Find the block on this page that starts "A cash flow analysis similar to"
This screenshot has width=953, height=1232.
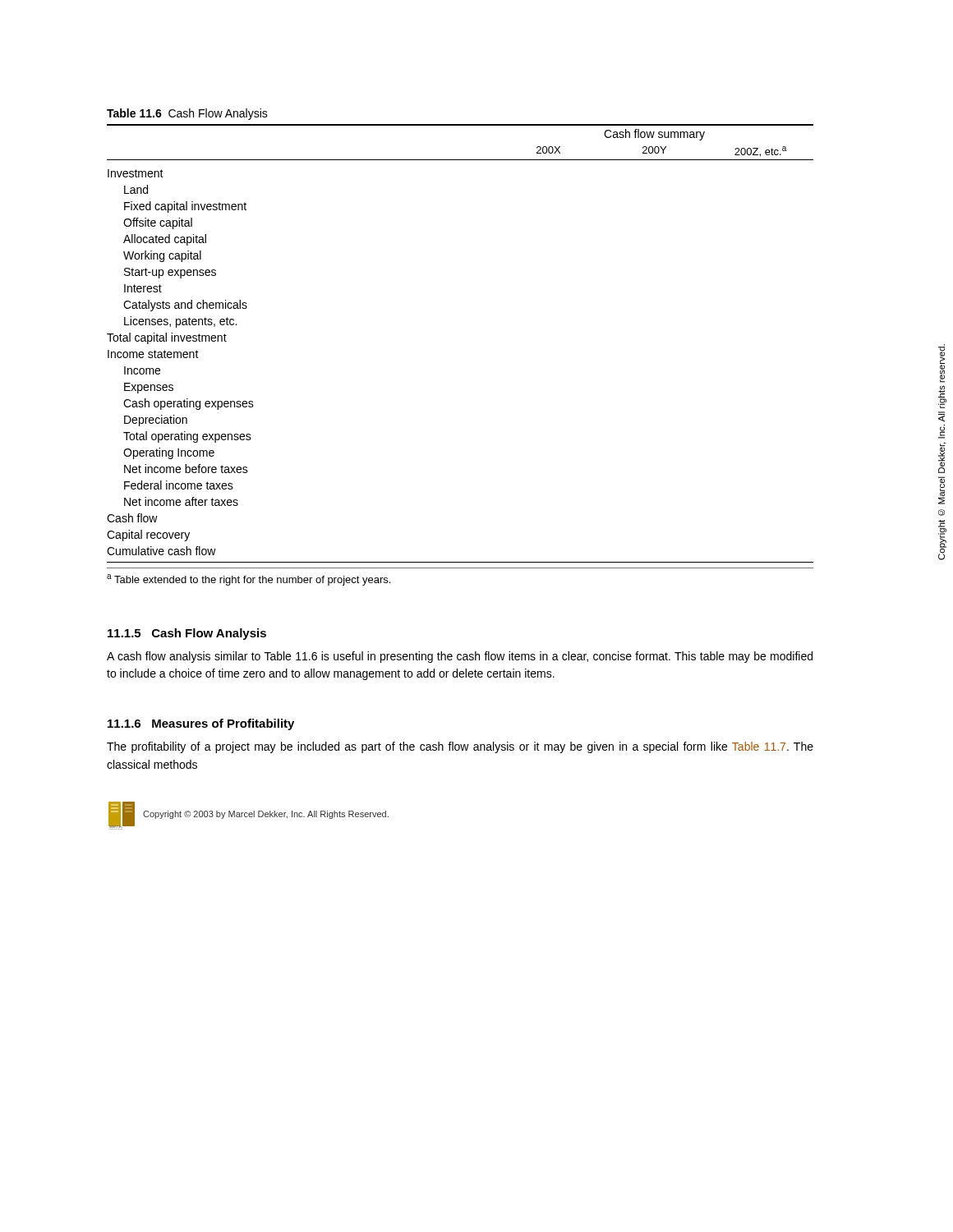coord(460,665)
